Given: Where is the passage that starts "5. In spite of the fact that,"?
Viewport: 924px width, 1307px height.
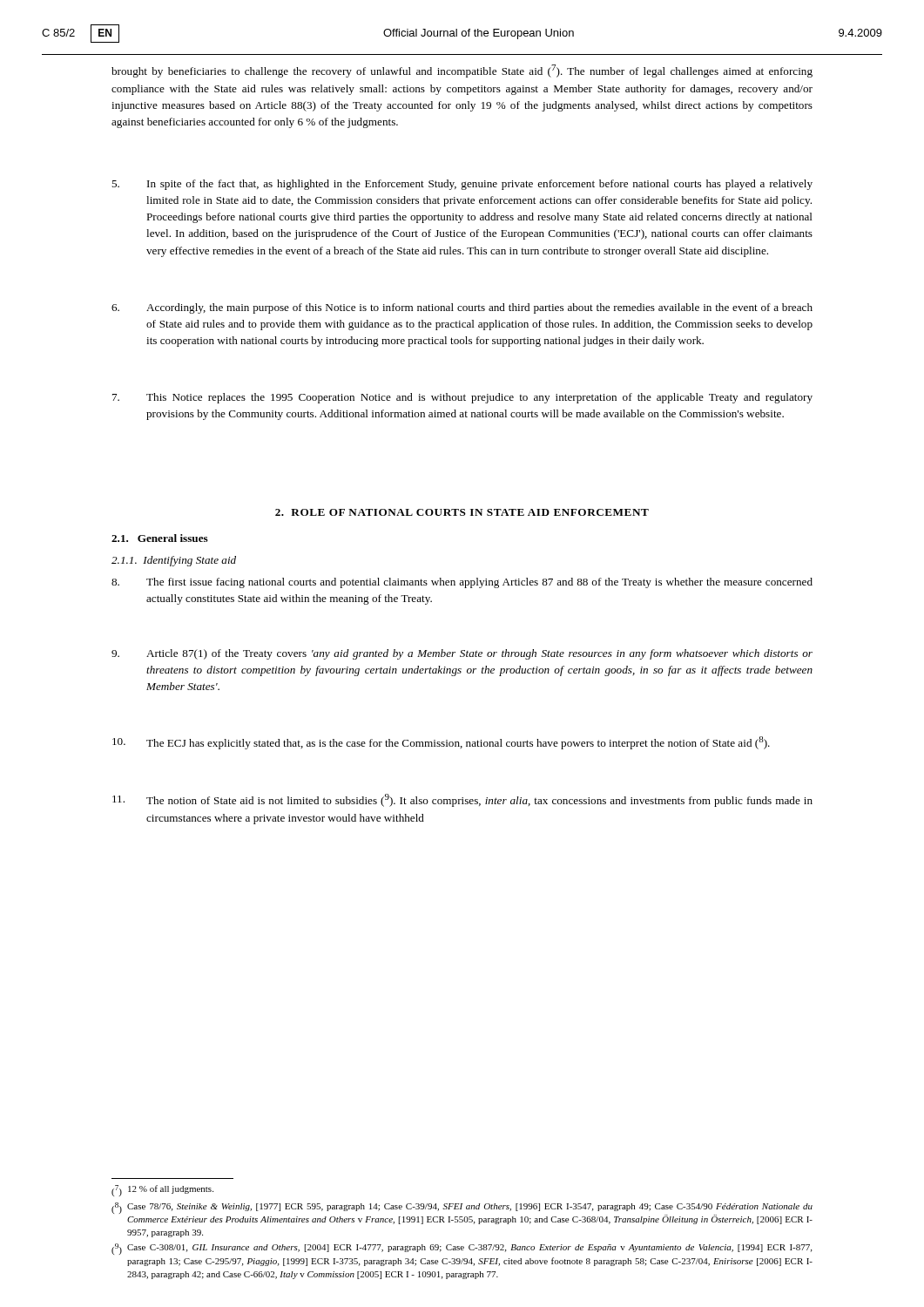Looking at the screenshot, I should pos(462,217).
